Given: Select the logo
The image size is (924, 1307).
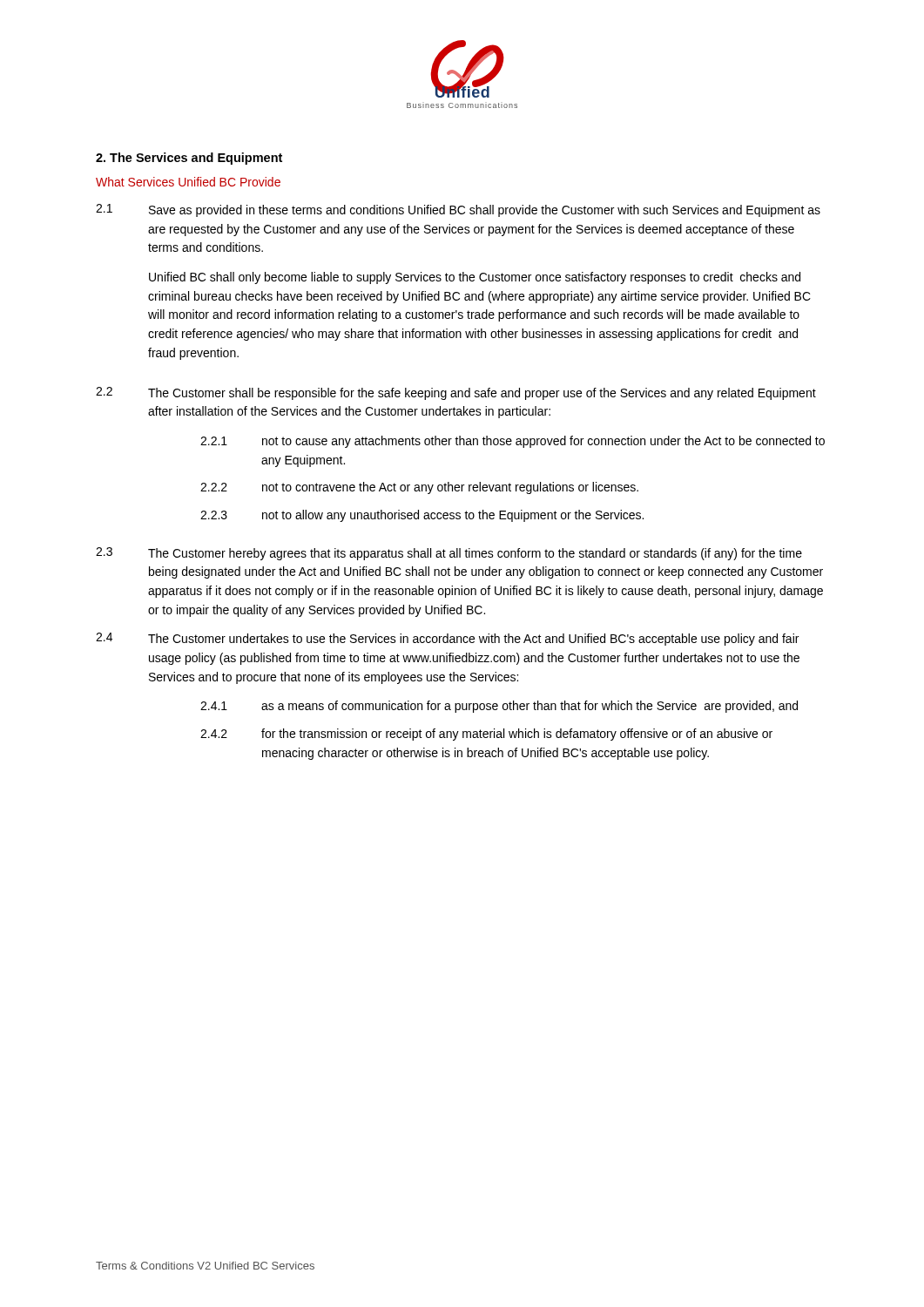Looking at the screenshot, I should click(462, 71).
